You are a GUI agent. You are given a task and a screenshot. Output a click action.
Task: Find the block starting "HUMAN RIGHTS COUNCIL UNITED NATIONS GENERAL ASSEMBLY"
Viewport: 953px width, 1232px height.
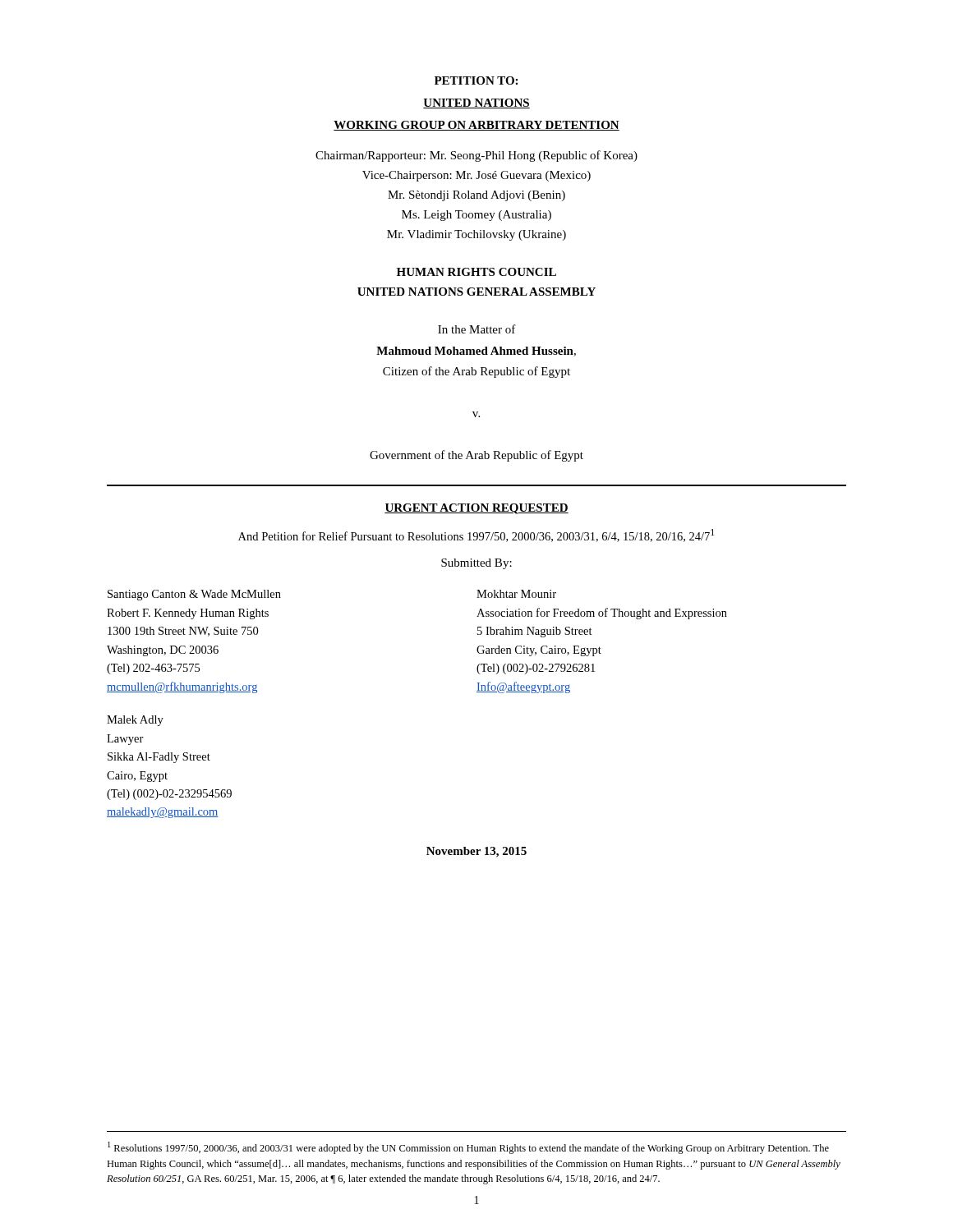coord(476,282)
